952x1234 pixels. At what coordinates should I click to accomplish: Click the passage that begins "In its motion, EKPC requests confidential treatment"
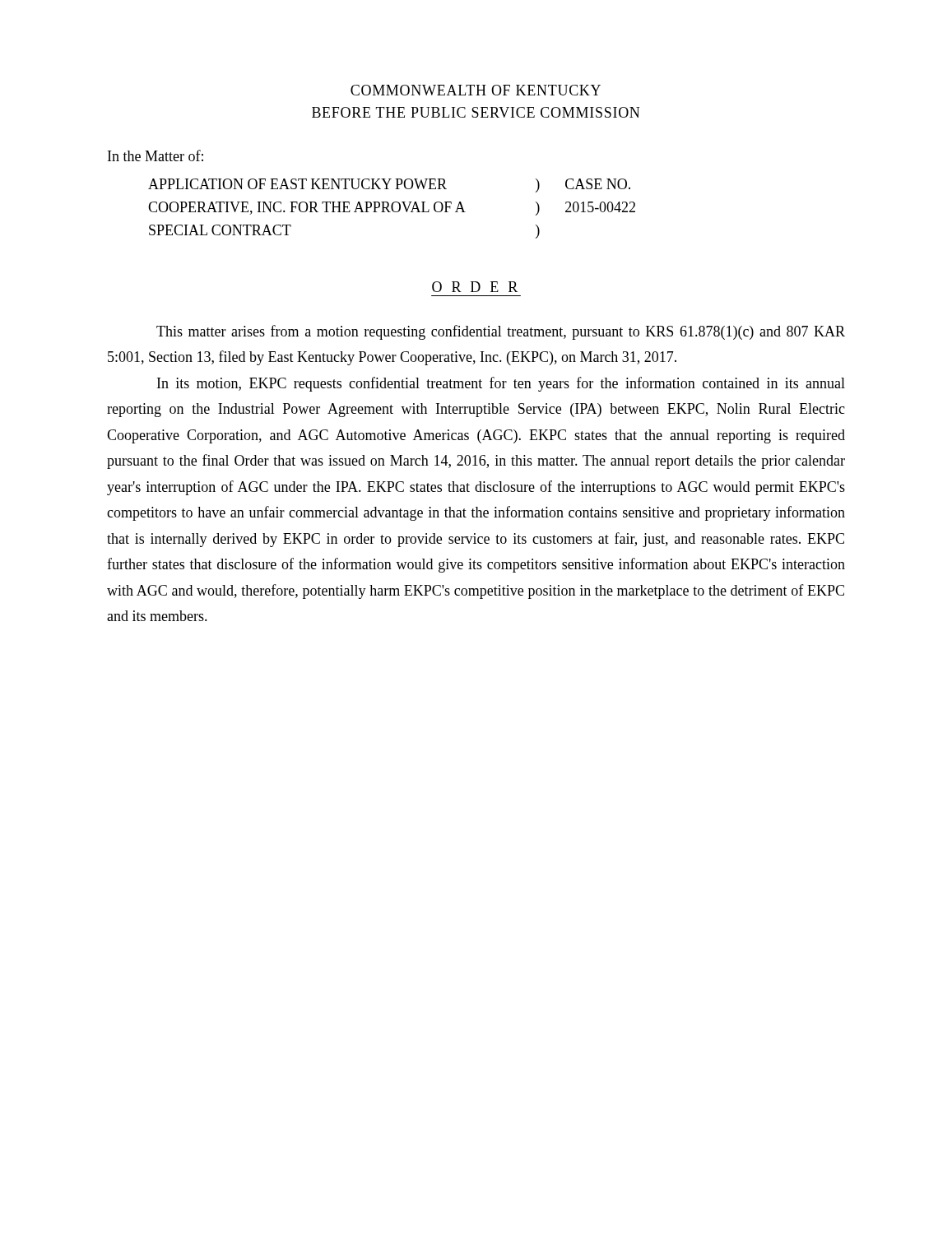point(476,500)
